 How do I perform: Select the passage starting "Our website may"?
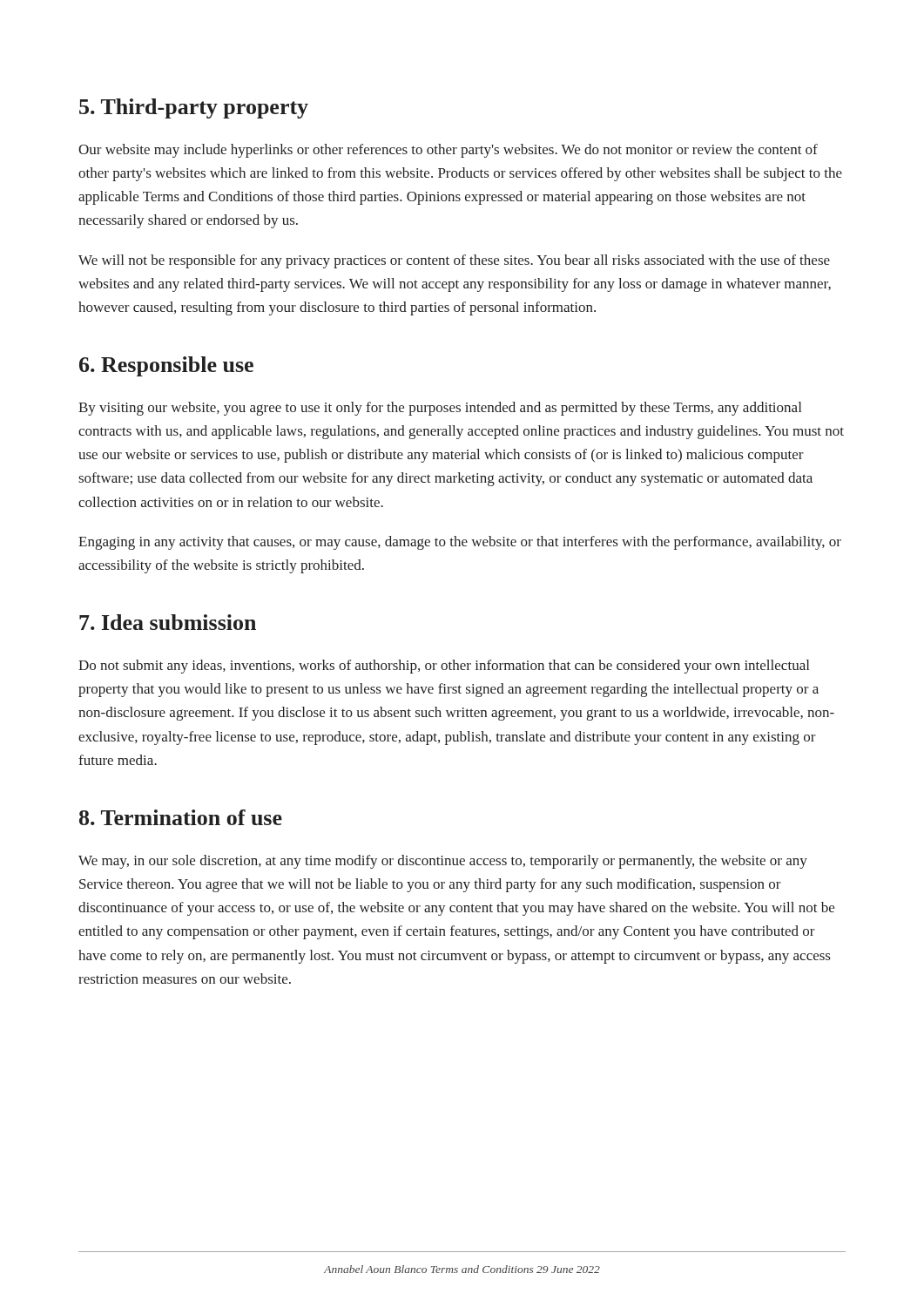pyautogui.click(x=460, y=185)
